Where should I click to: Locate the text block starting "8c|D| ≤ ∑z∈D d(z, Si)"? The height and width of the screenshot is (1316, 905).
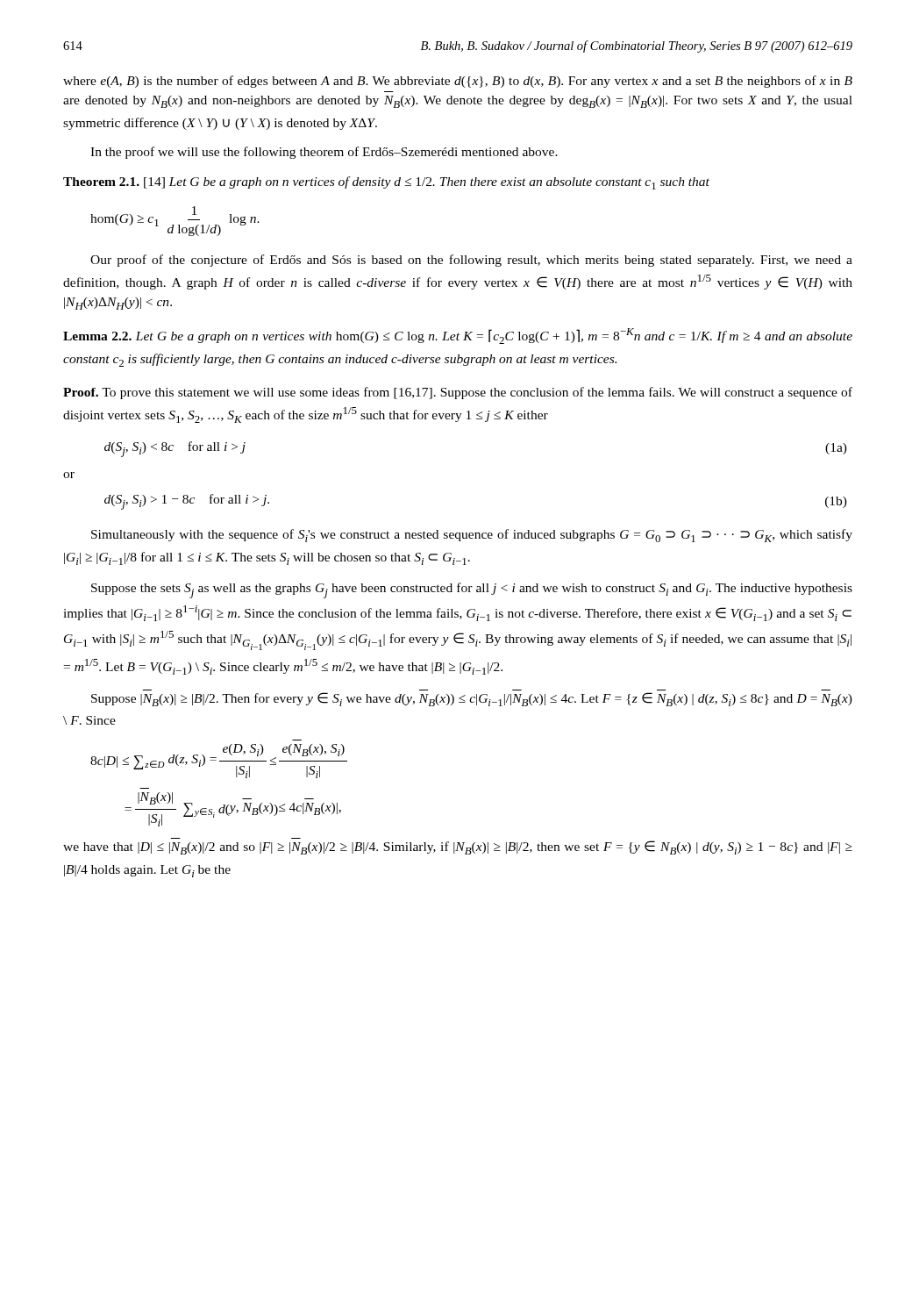(219, 761)
